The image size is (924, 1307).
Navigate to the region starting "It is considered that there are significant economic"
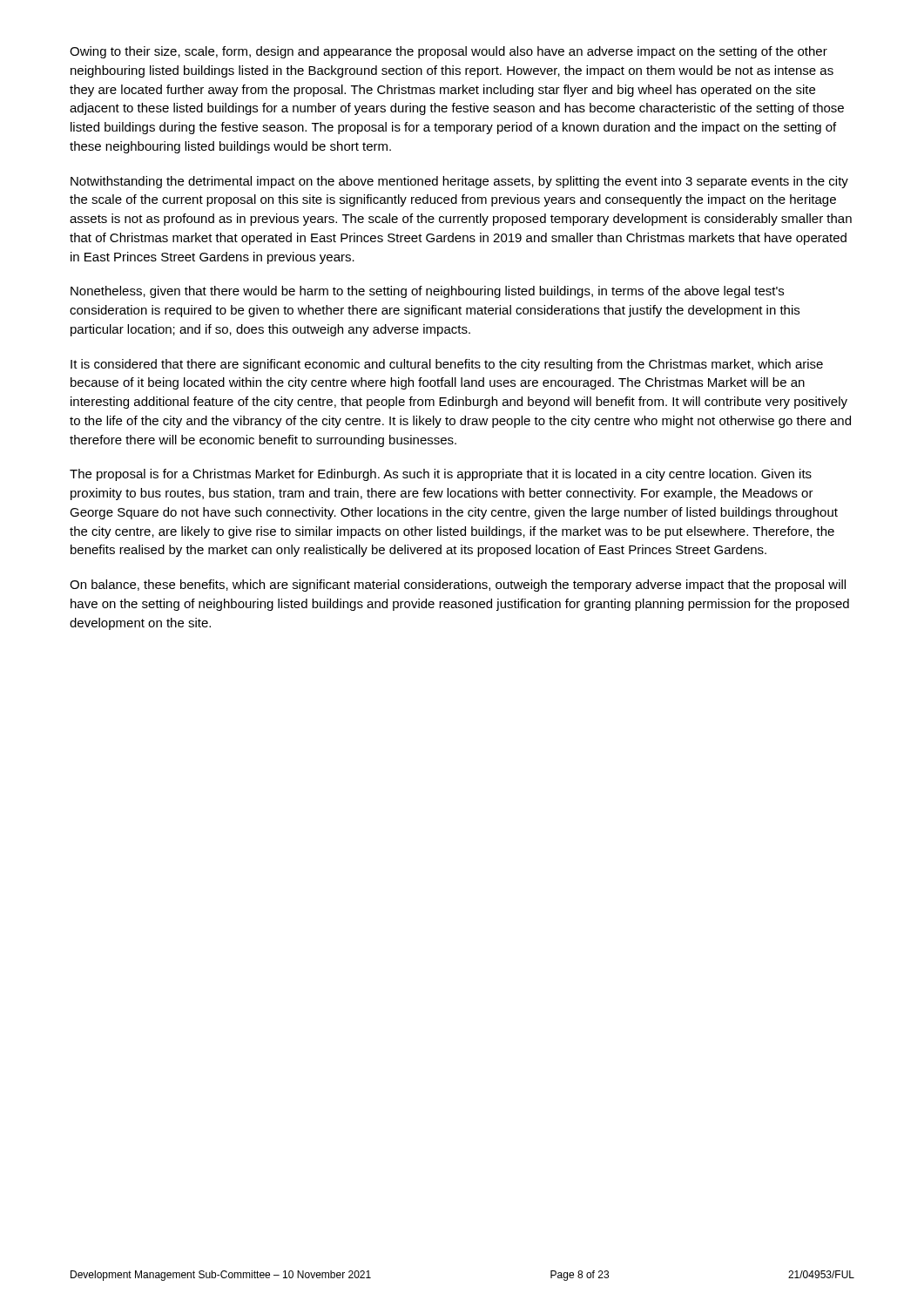tap(461, 401)
